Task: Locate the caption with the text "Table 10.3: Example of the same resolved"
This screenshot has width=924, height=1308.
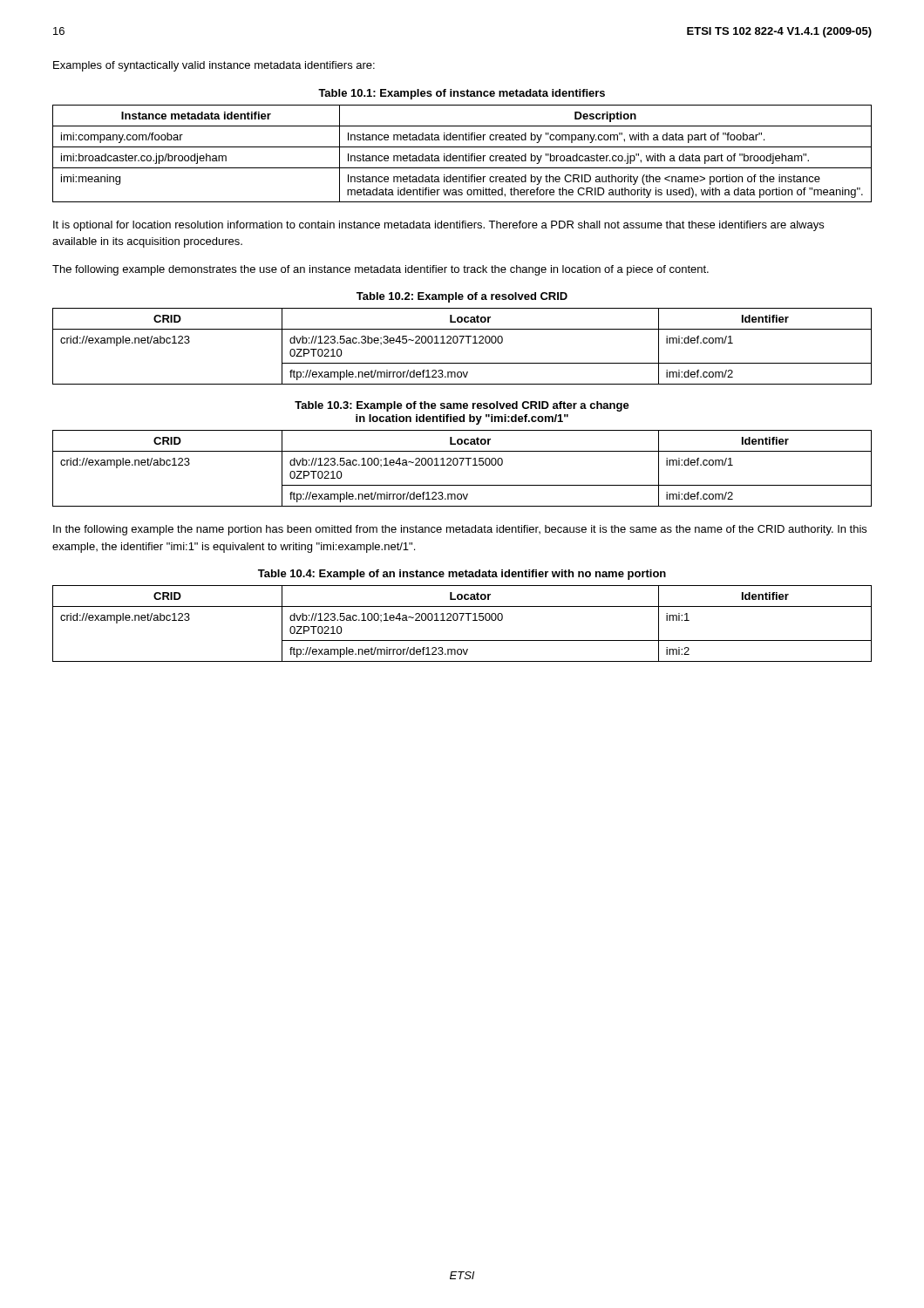Action: [x=462, y=412]
